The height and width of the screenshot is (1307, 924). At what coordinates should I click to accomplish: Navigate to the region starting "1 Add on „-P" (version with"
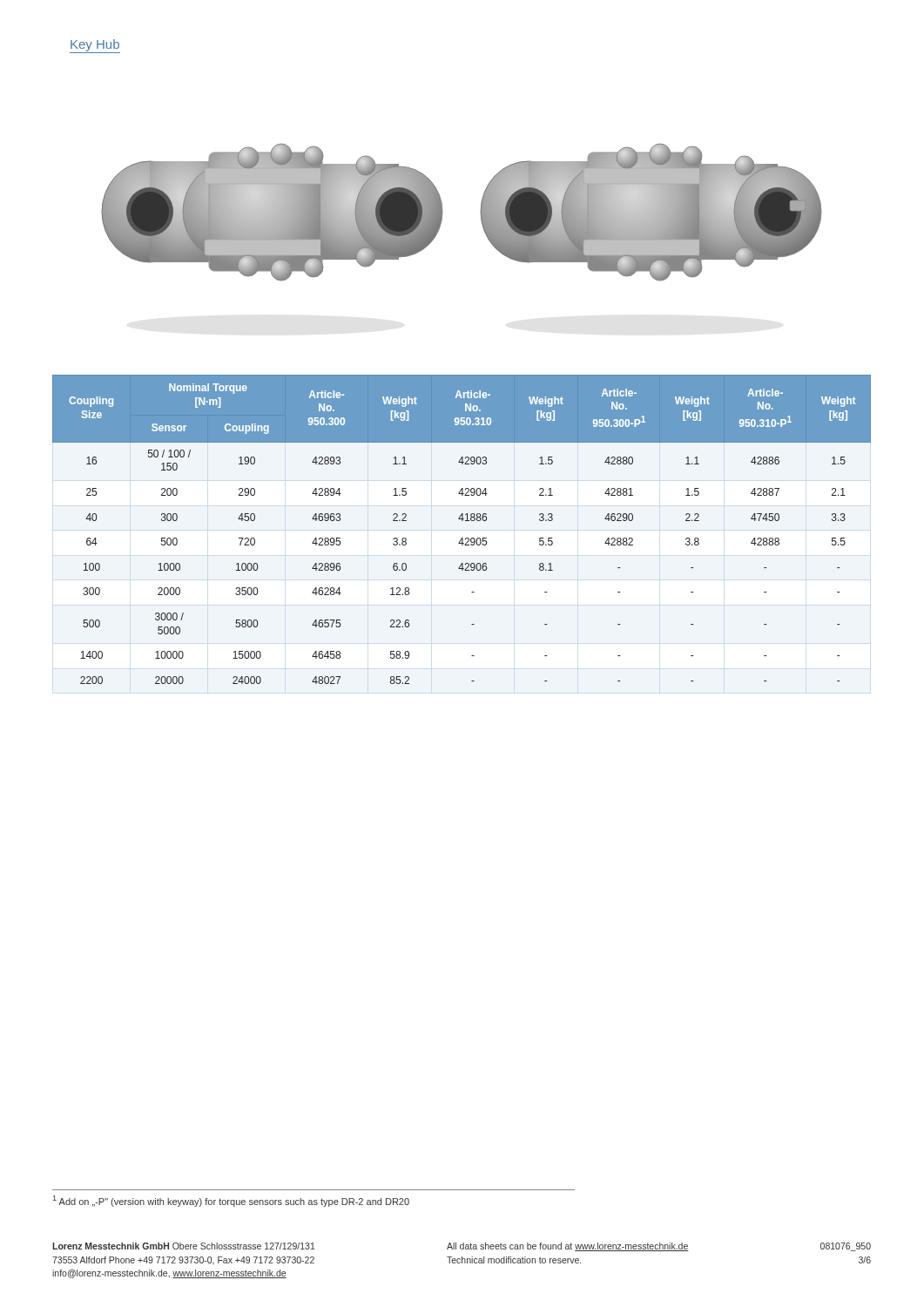click(231, 1200)
